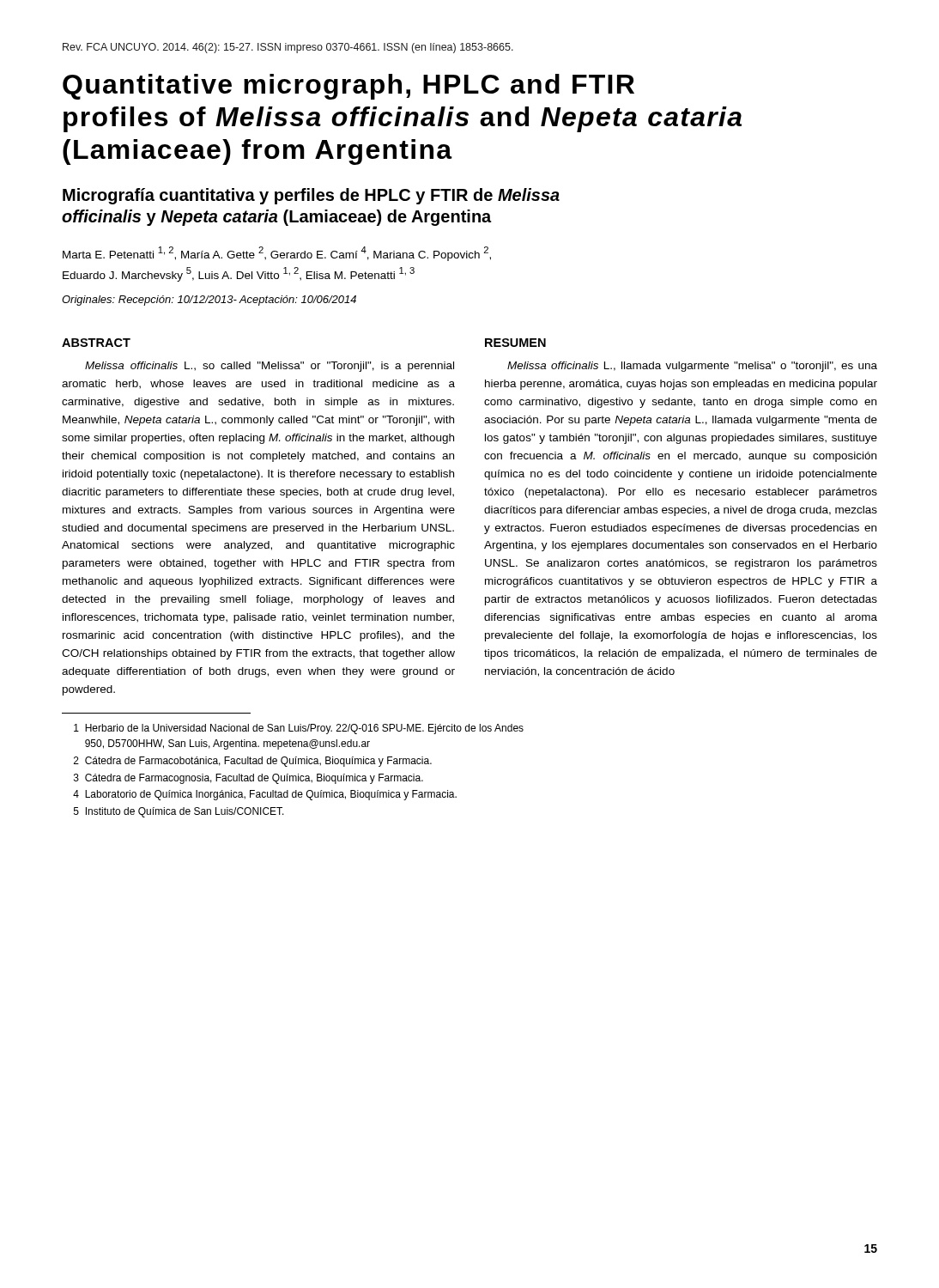The image size is (939, 1288).
Task: Point to the text block starting "3 Cátedra de Farmacognosia, Facultad de Química, Bioquímica"
Action: pos(243,778)
